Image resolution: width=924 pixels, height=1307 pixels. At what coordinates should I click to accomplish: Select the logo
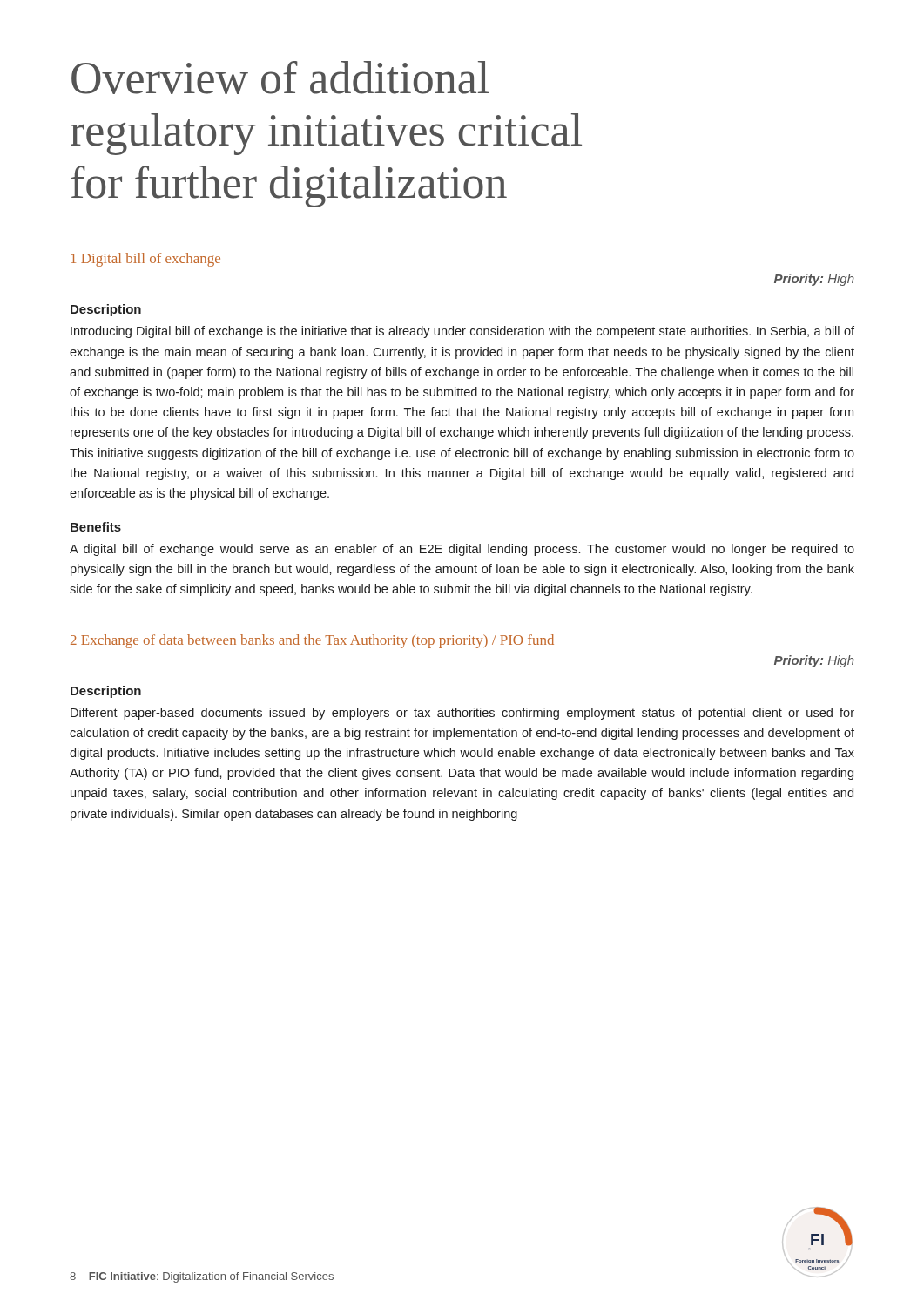[x=817, y=1244]
